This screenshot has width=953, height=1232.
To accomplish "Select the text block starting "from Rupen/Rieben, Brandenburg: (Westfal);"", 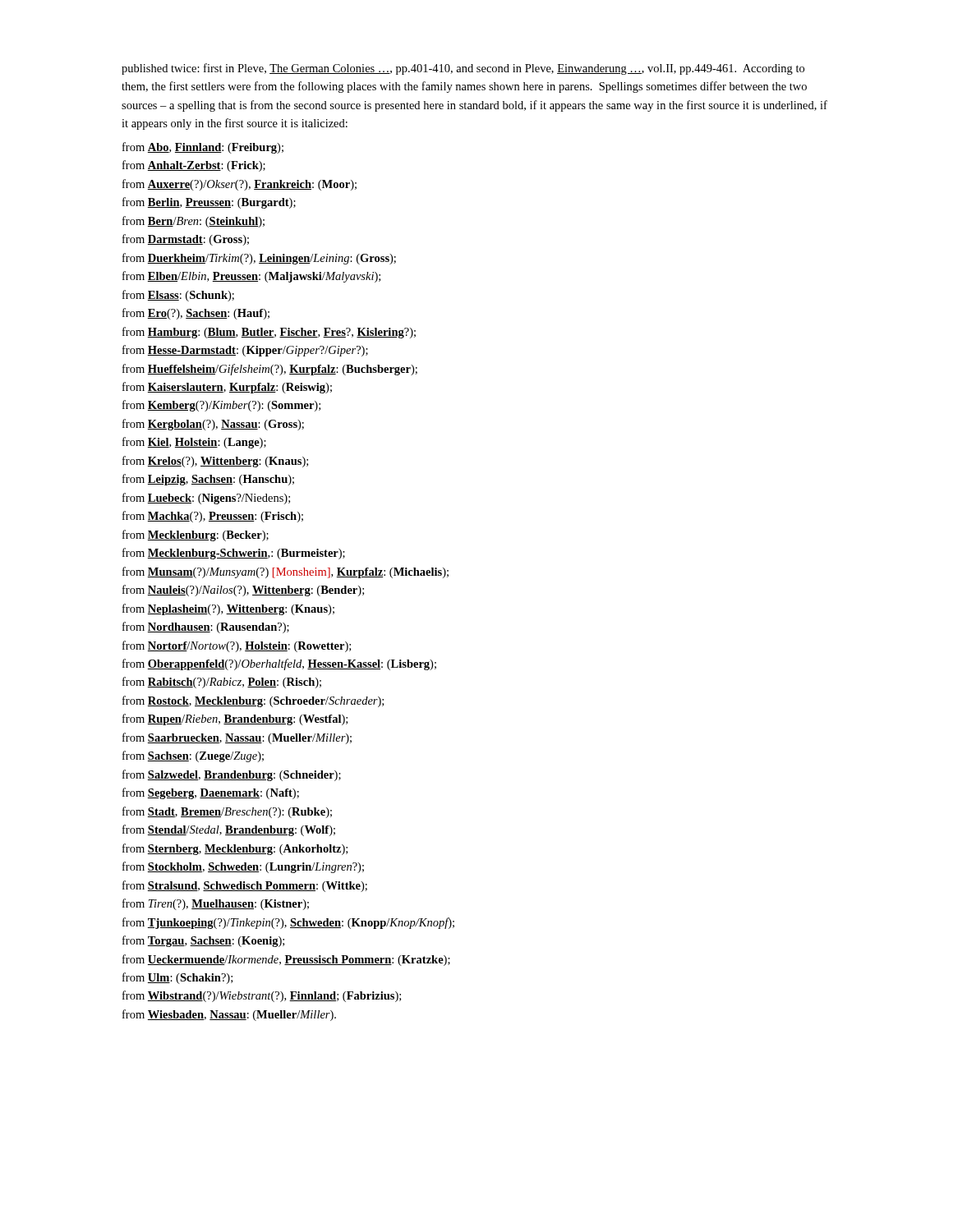I will (x=235, y=719).
